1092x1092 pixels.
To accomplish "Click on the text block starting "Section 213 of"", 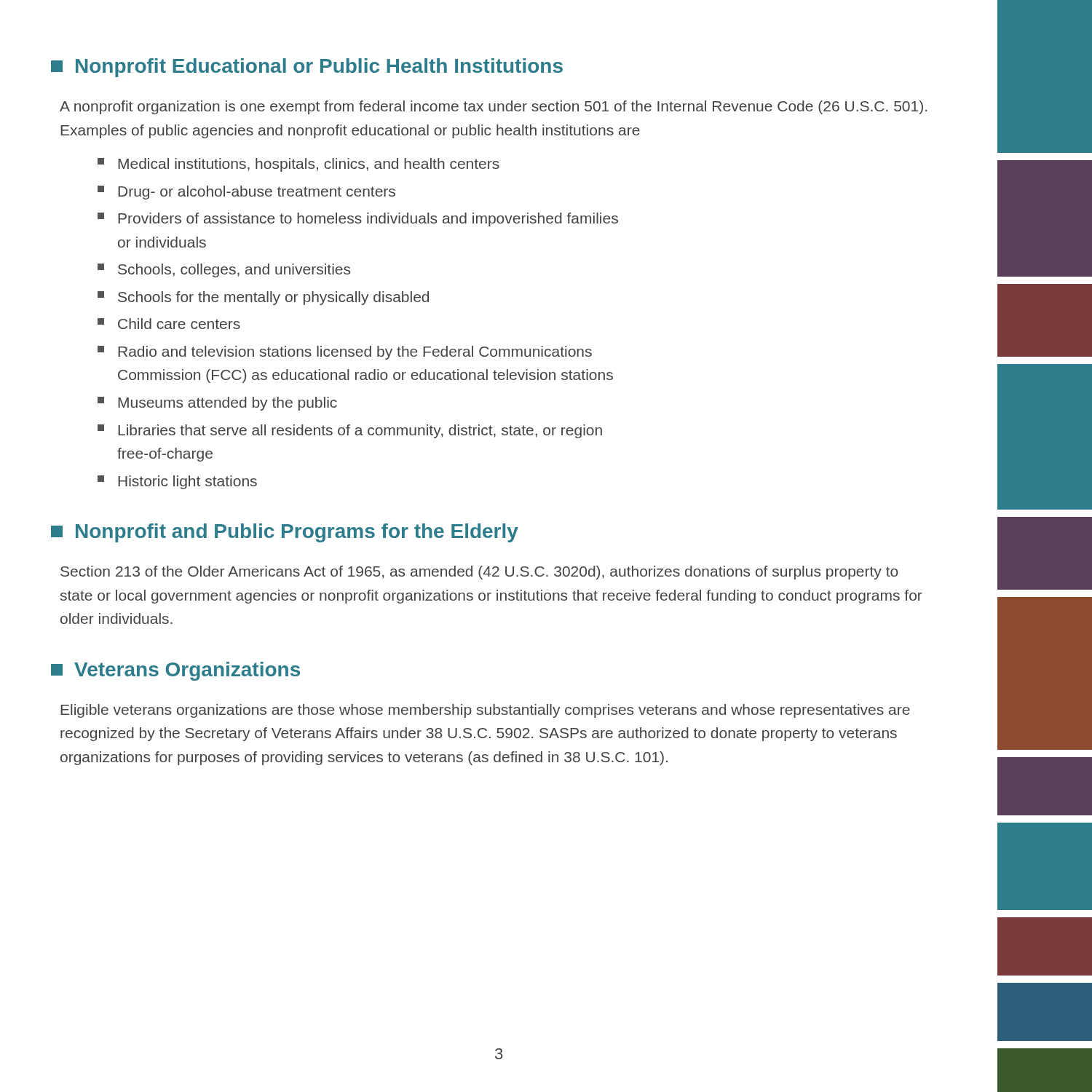I will click(491, 595).
